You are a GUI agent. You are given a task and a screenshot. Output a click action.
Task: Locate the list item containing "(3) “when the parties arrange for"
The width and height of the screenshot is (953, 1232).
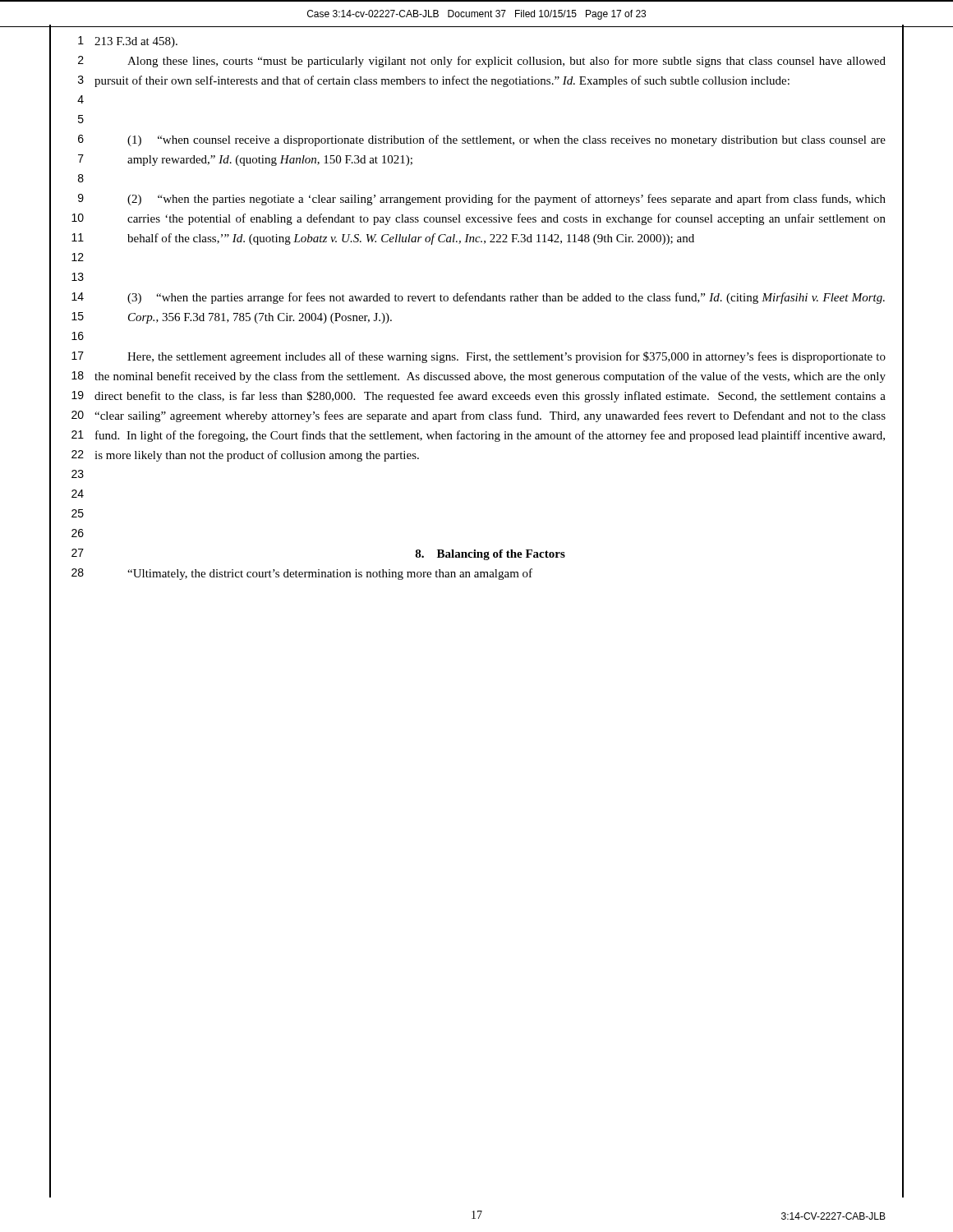click(490, 307)
